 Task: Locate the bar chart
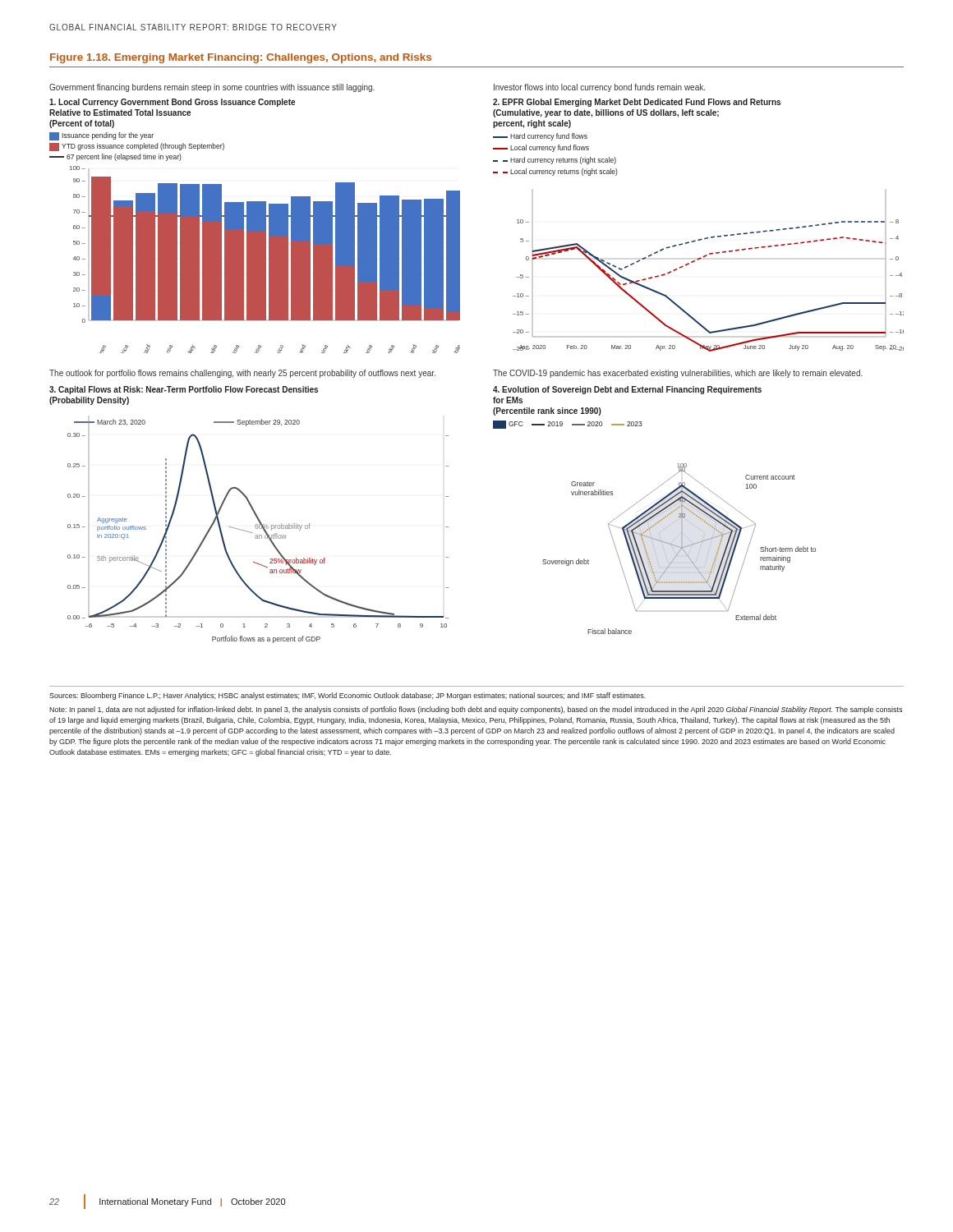[255, 224]
